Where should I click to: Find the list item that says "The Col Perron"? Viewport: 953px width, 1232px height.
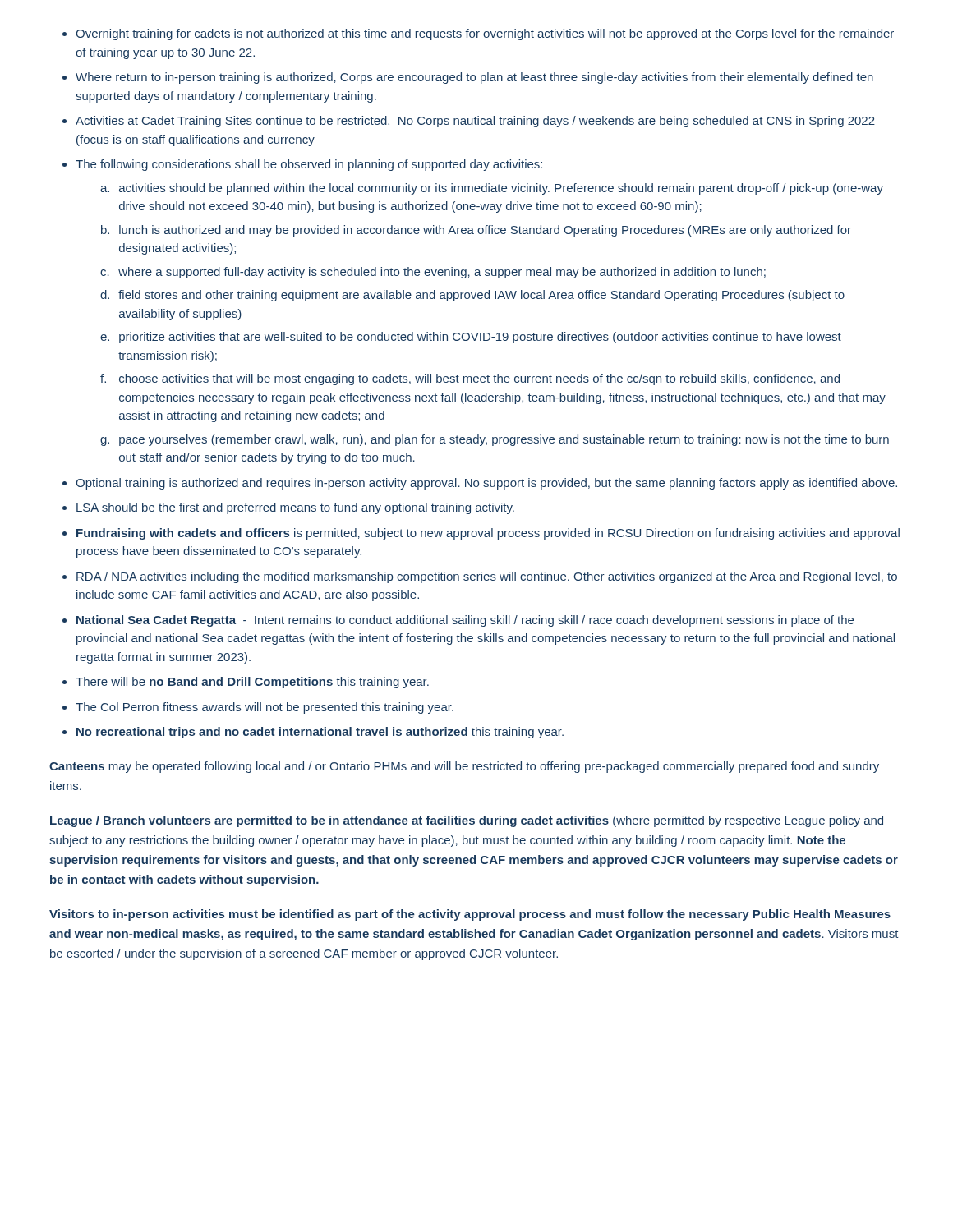click(265, 706)
